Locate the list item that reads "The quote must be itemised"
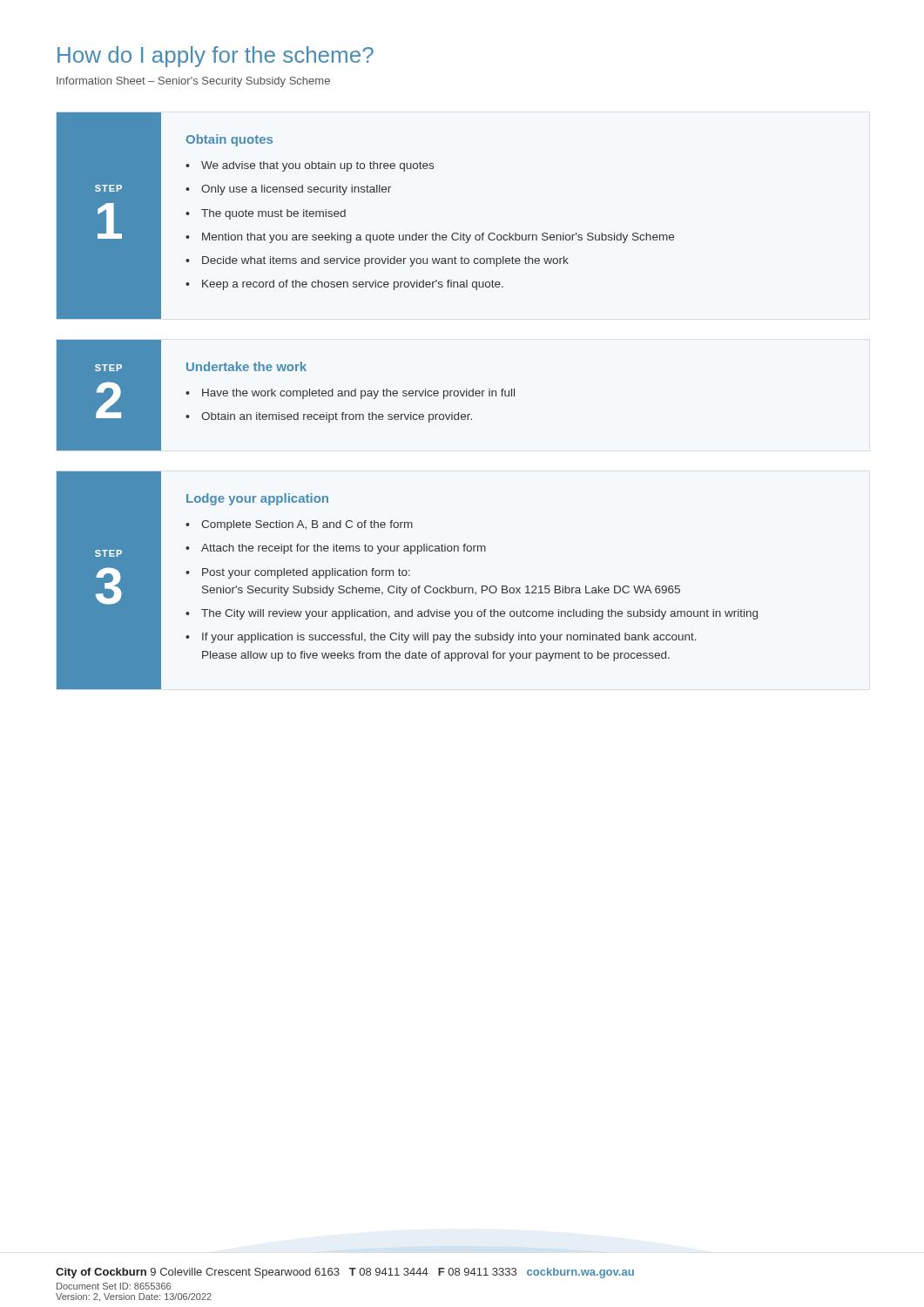This screenshot has height=1307, width=924. point(274,213)
